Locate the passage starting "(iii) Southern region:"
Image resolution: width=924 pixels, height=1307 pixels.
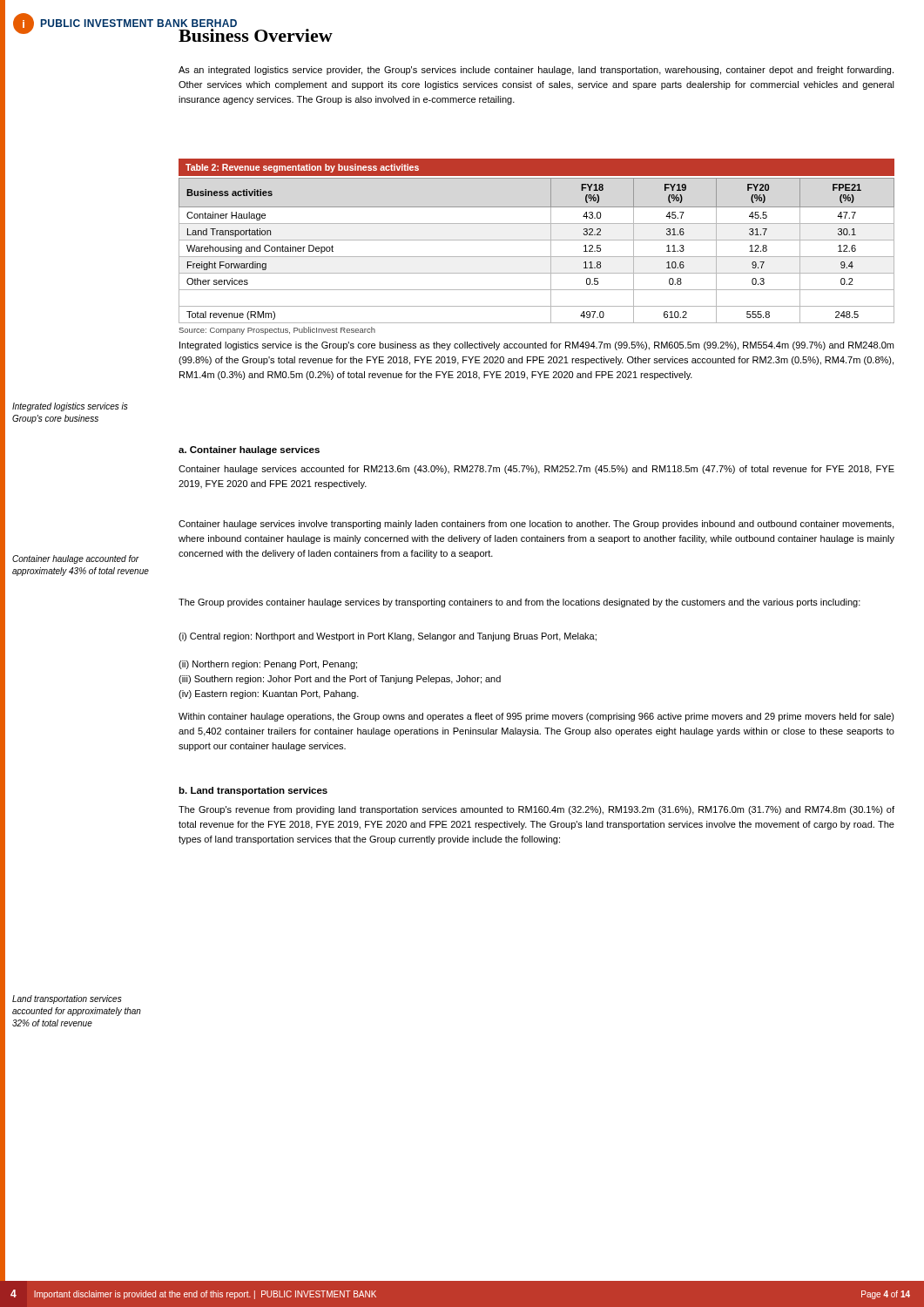point(340,679)
